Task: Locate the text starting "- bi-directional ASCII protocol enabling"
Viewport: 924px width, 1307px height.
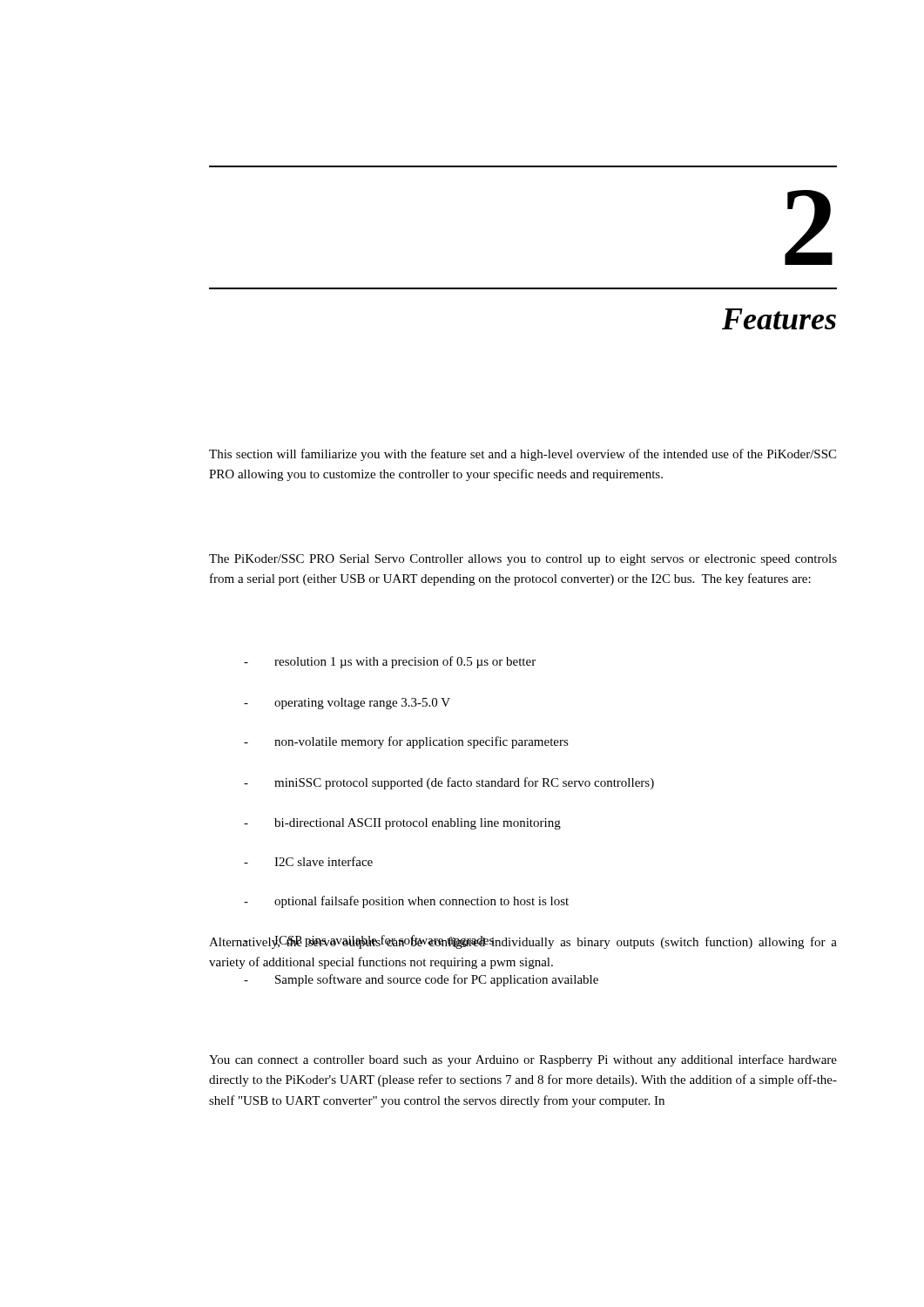Action: [385, 823]
